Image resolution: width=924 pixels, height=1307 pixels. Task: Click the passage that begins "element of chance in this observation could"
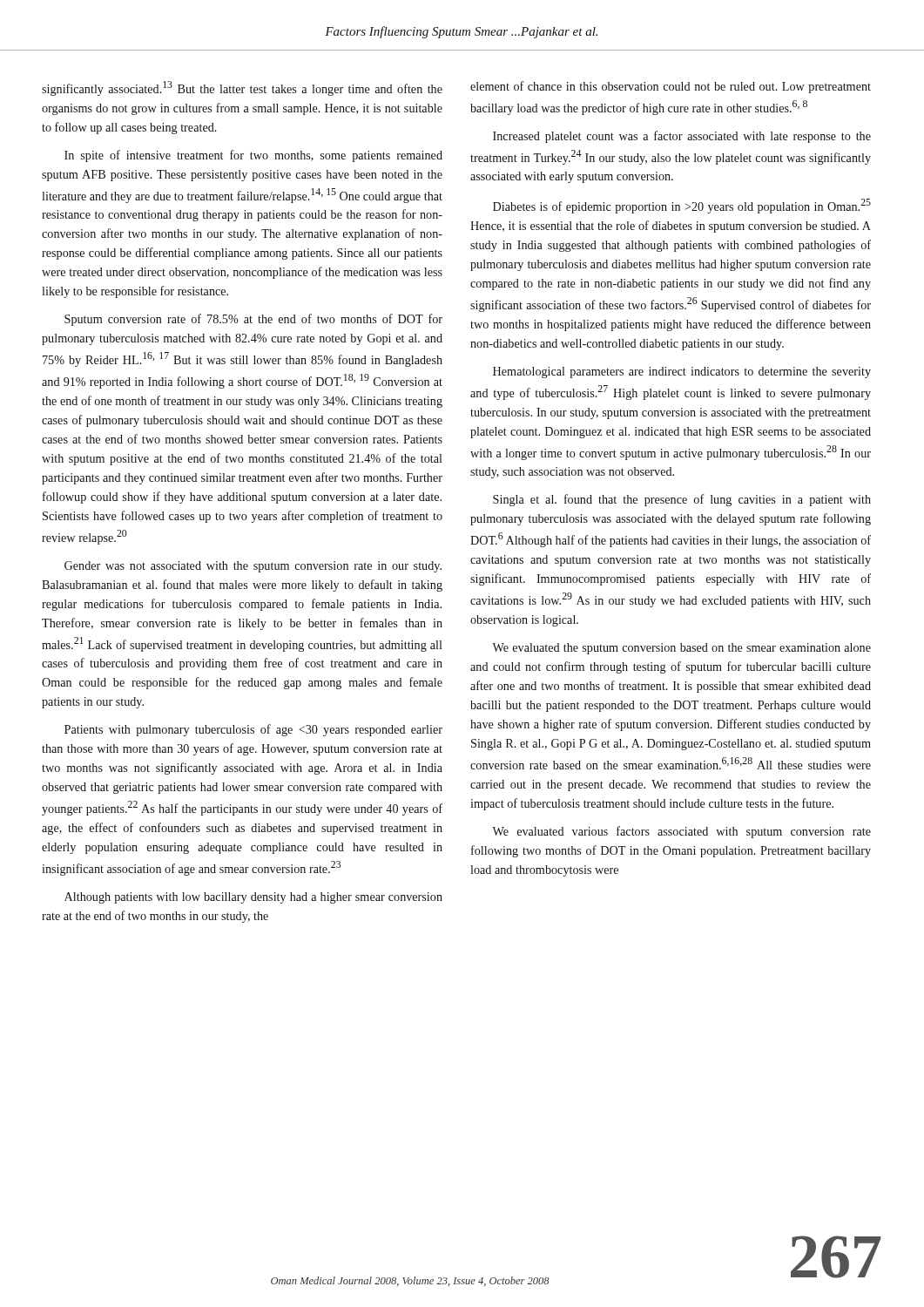(x=671, y=97)
